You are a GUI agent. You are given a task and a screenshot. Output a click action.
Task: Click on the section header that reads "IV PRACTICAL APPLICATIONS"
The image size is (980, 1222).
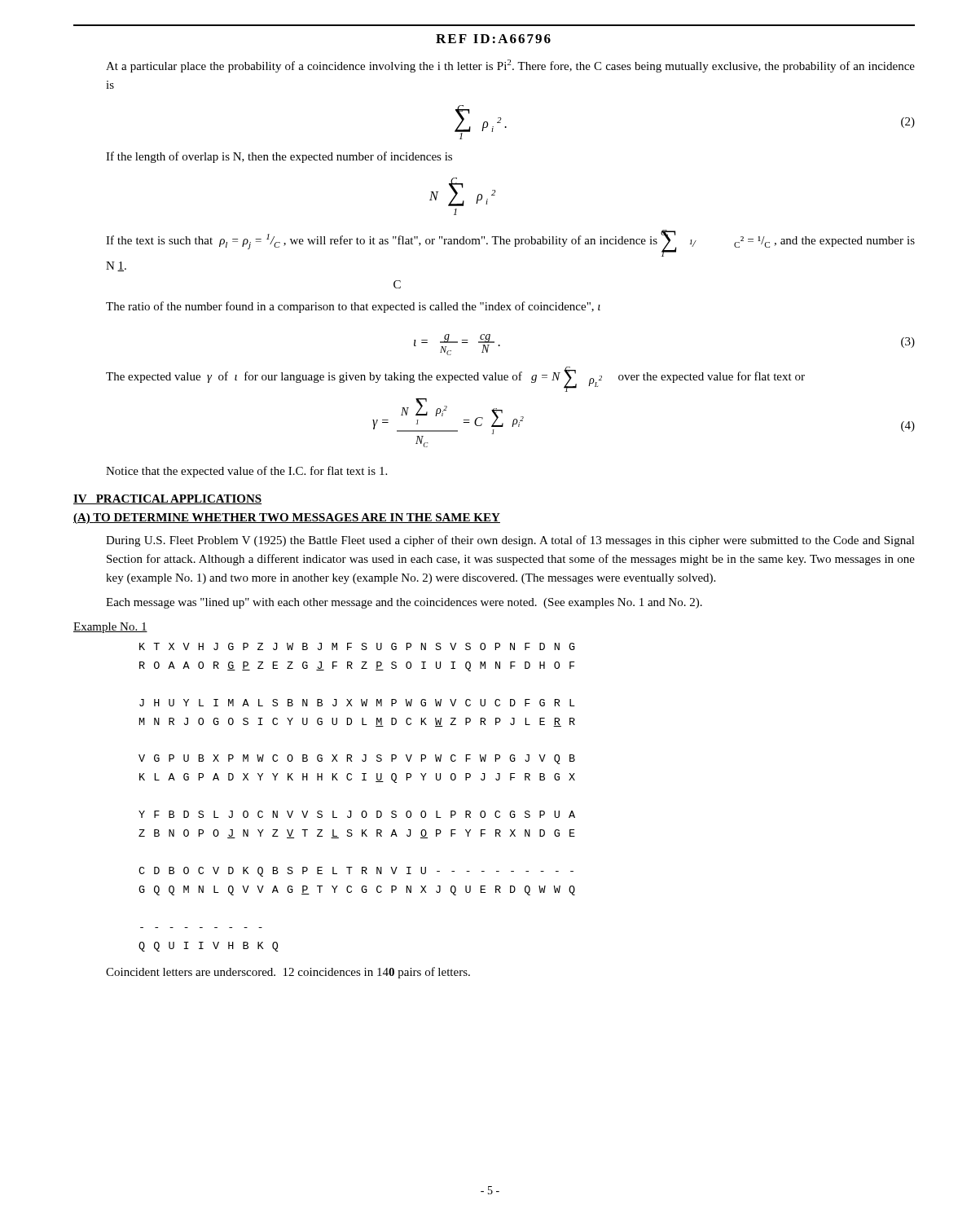point(167,498)
